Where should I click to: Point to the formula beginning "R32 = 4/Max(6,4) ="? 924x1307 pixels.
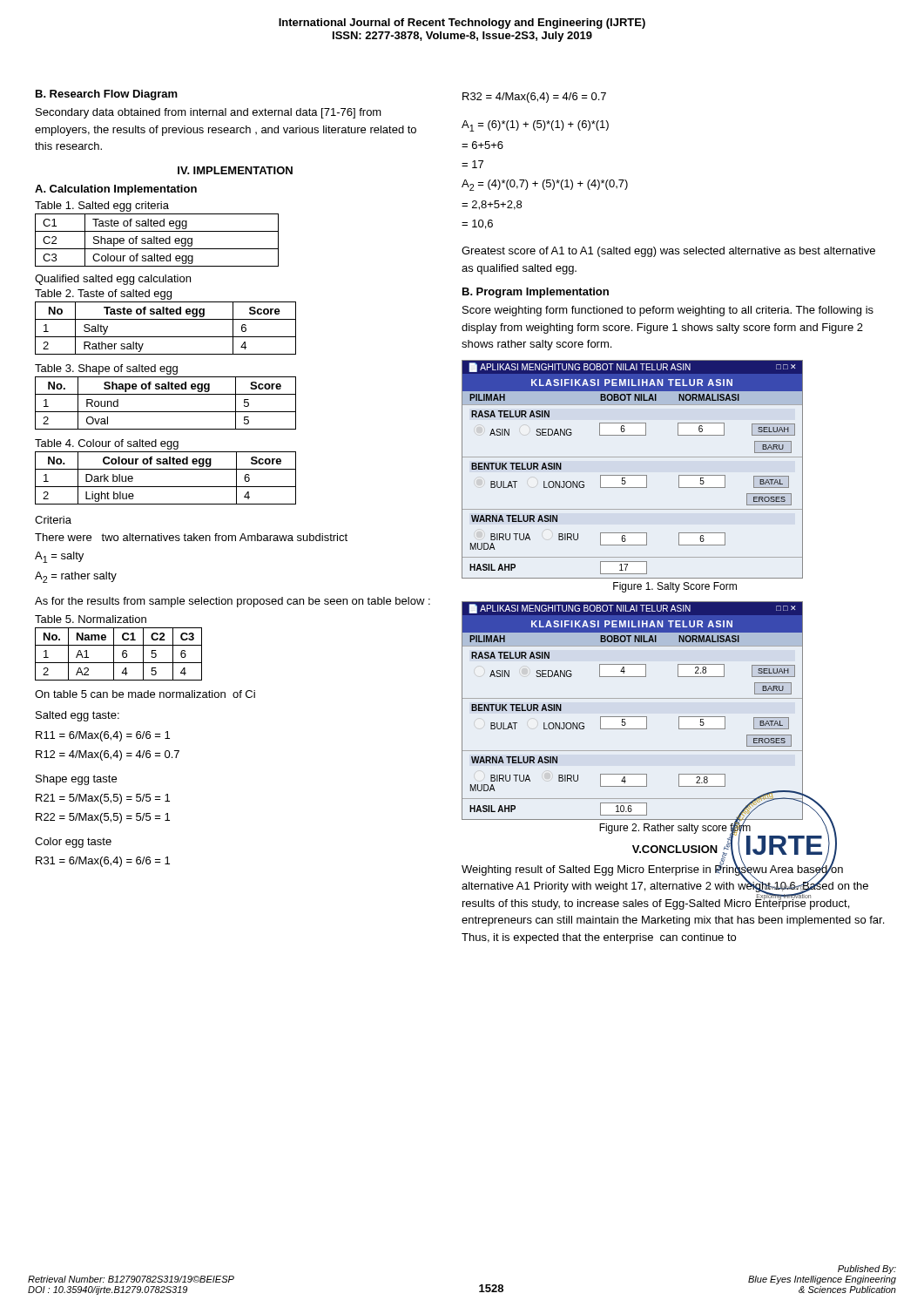click(534, 96)
